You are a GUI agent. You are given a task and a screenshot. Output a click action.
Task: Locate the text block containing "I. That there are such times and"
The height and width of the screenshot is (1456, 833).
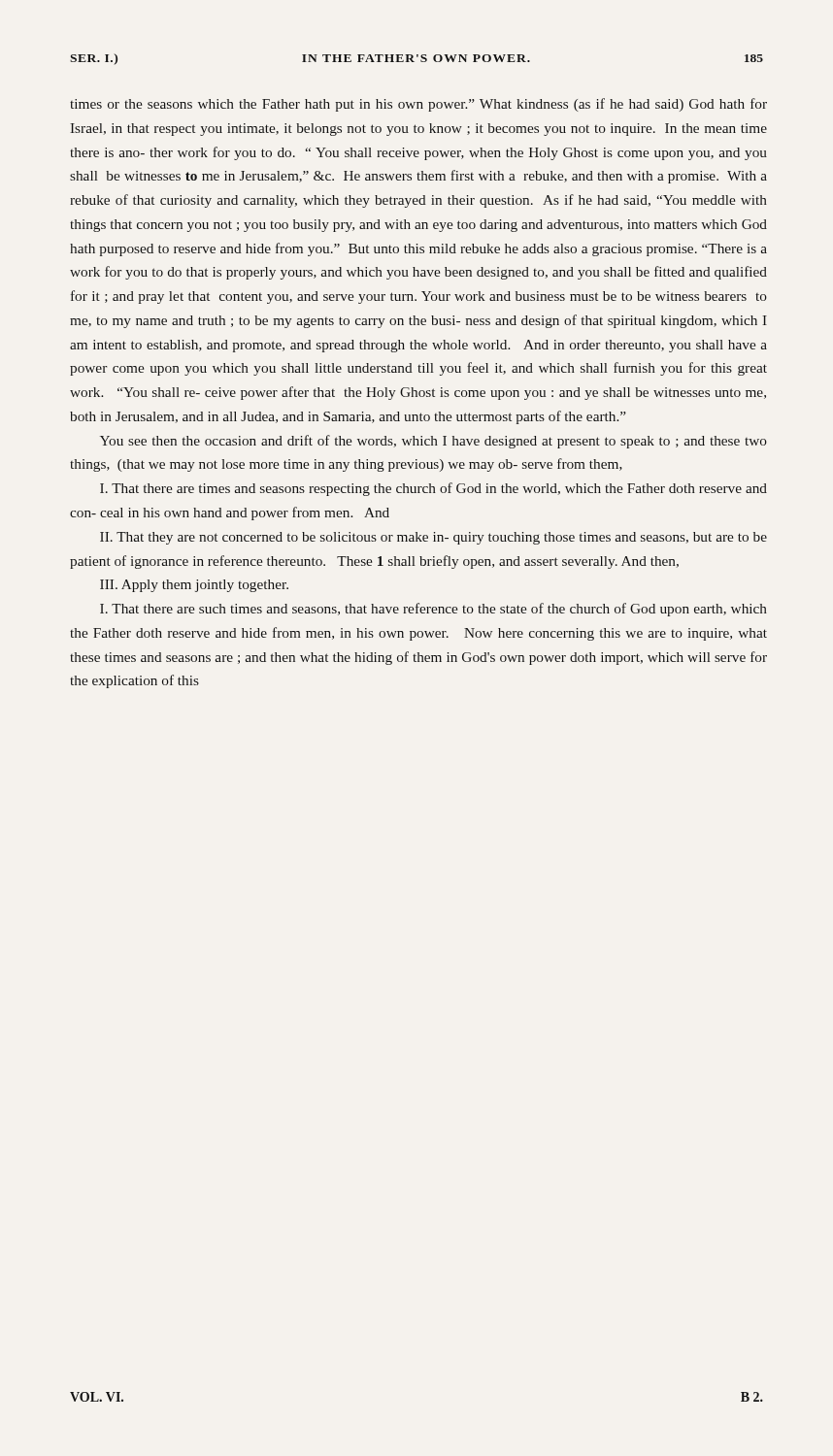pyautogui.click(x=418, y=645)
